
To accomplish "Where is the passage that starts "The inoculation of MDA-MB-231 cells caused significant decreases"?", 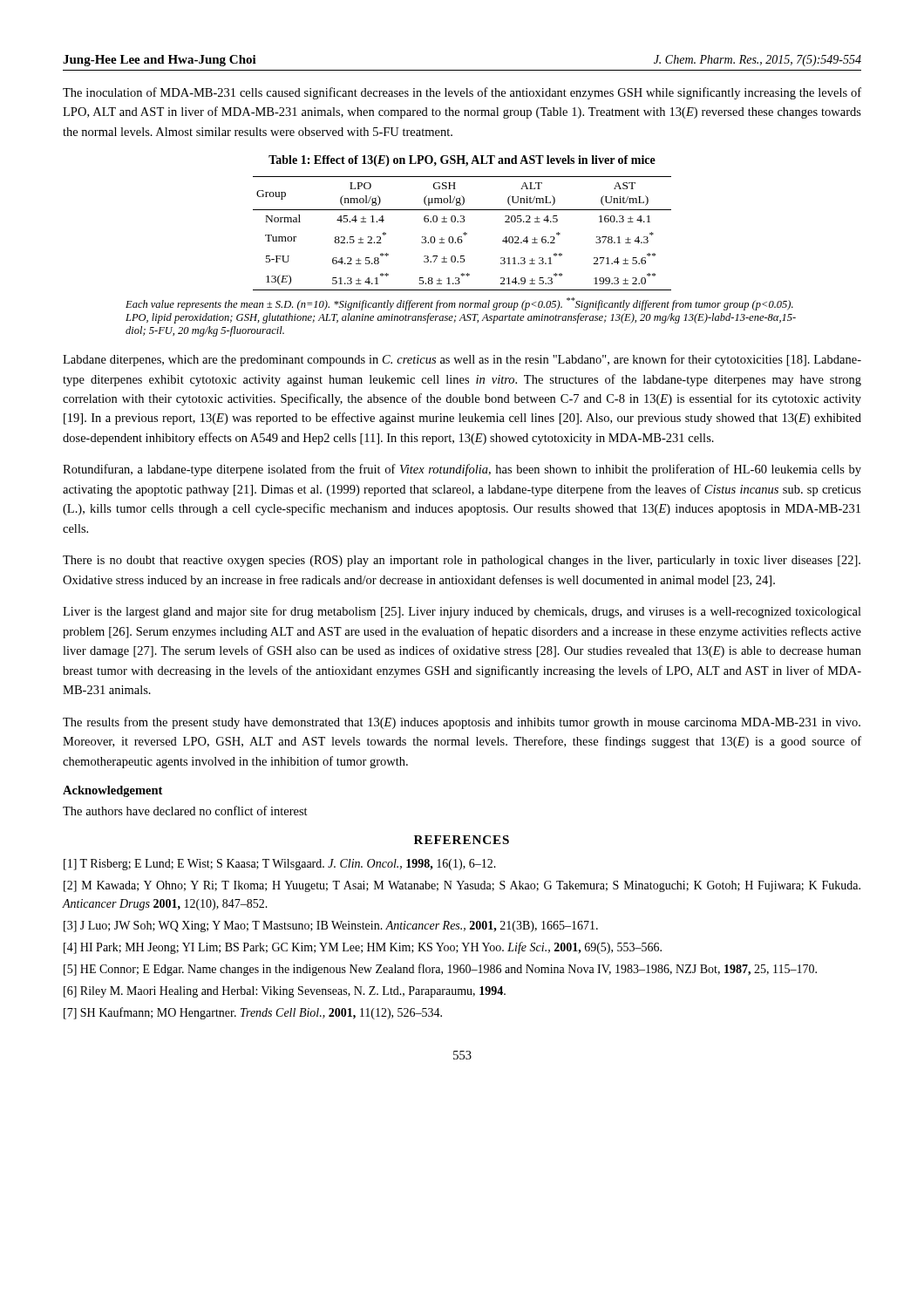I will 462,112.
